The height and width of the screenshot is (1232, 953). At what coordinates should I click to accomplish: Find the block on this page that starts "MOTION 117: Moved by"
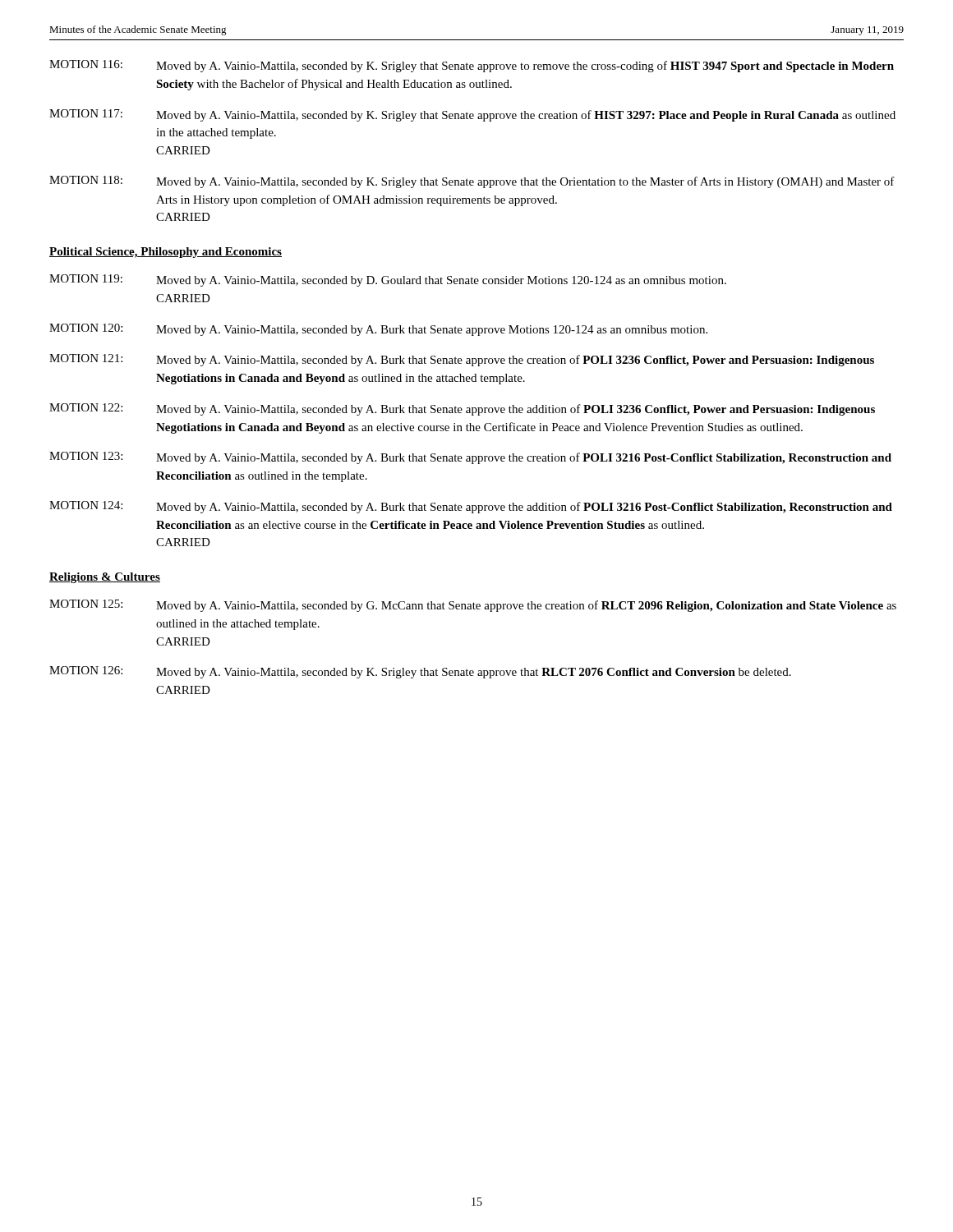472,115
